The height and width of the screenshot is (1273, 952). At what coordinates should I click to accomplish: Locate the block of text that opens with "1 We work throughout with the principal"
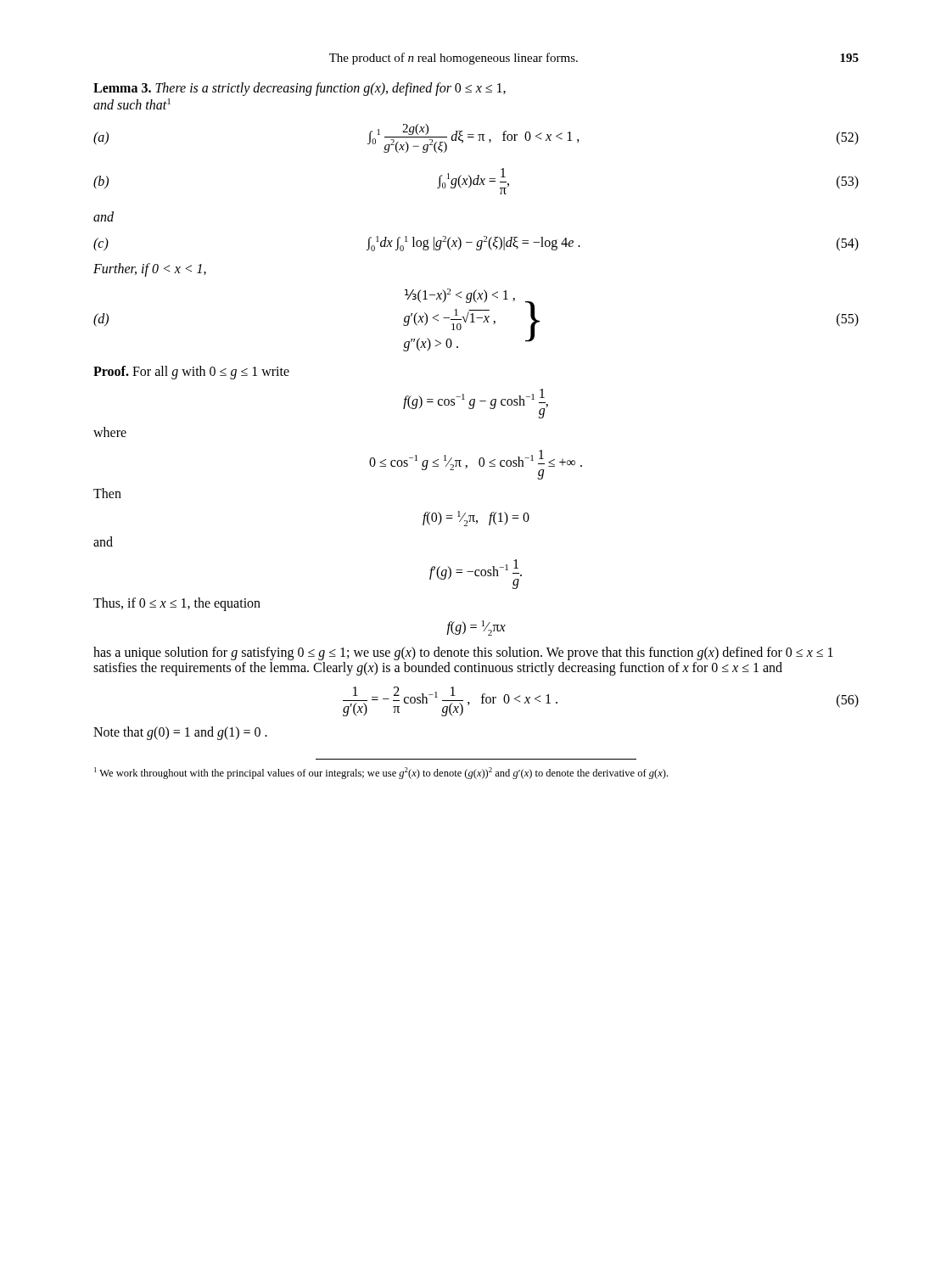coord(381,773)
